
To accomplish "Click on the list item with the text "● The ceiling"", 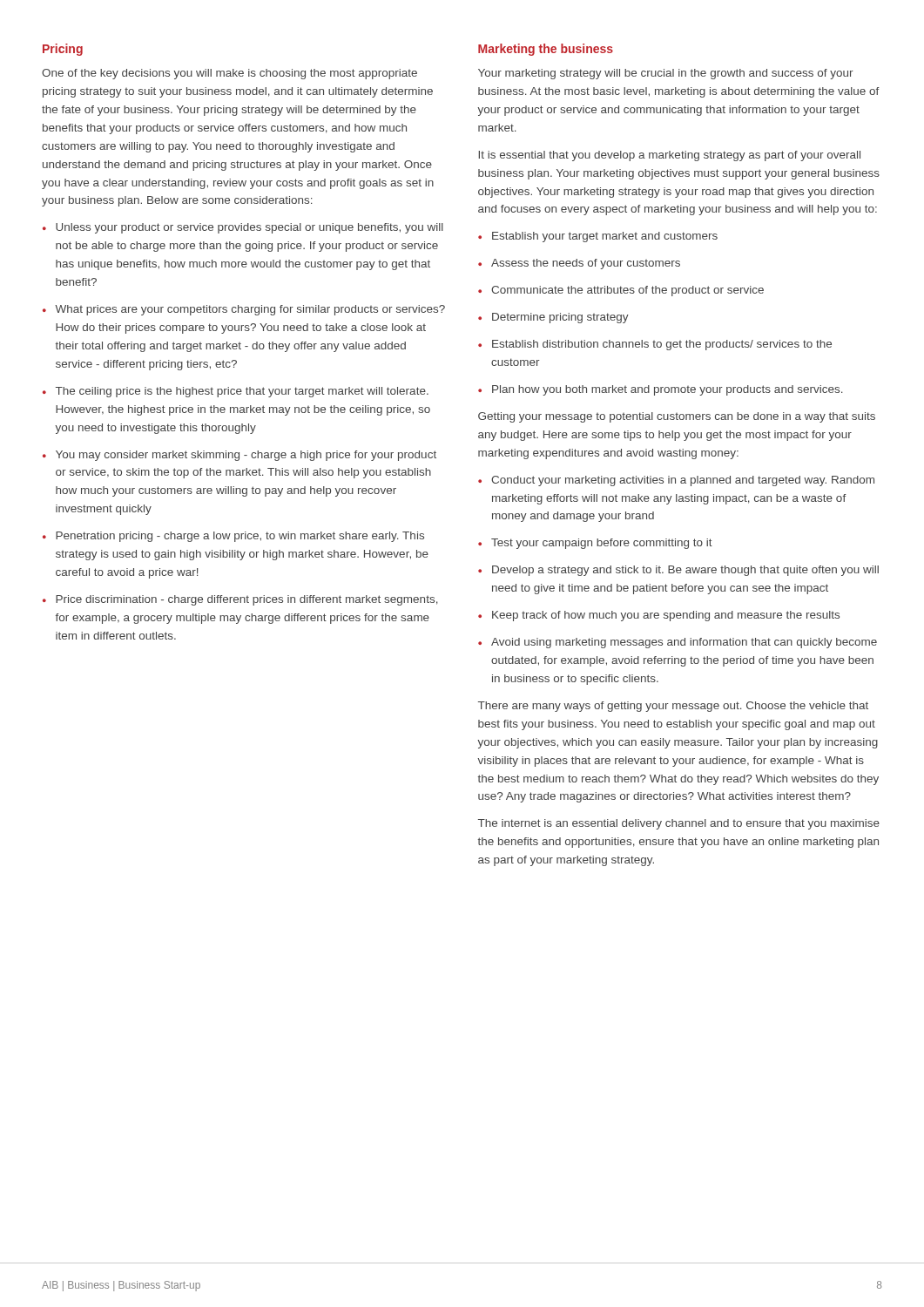I will [x=244, y=410].
